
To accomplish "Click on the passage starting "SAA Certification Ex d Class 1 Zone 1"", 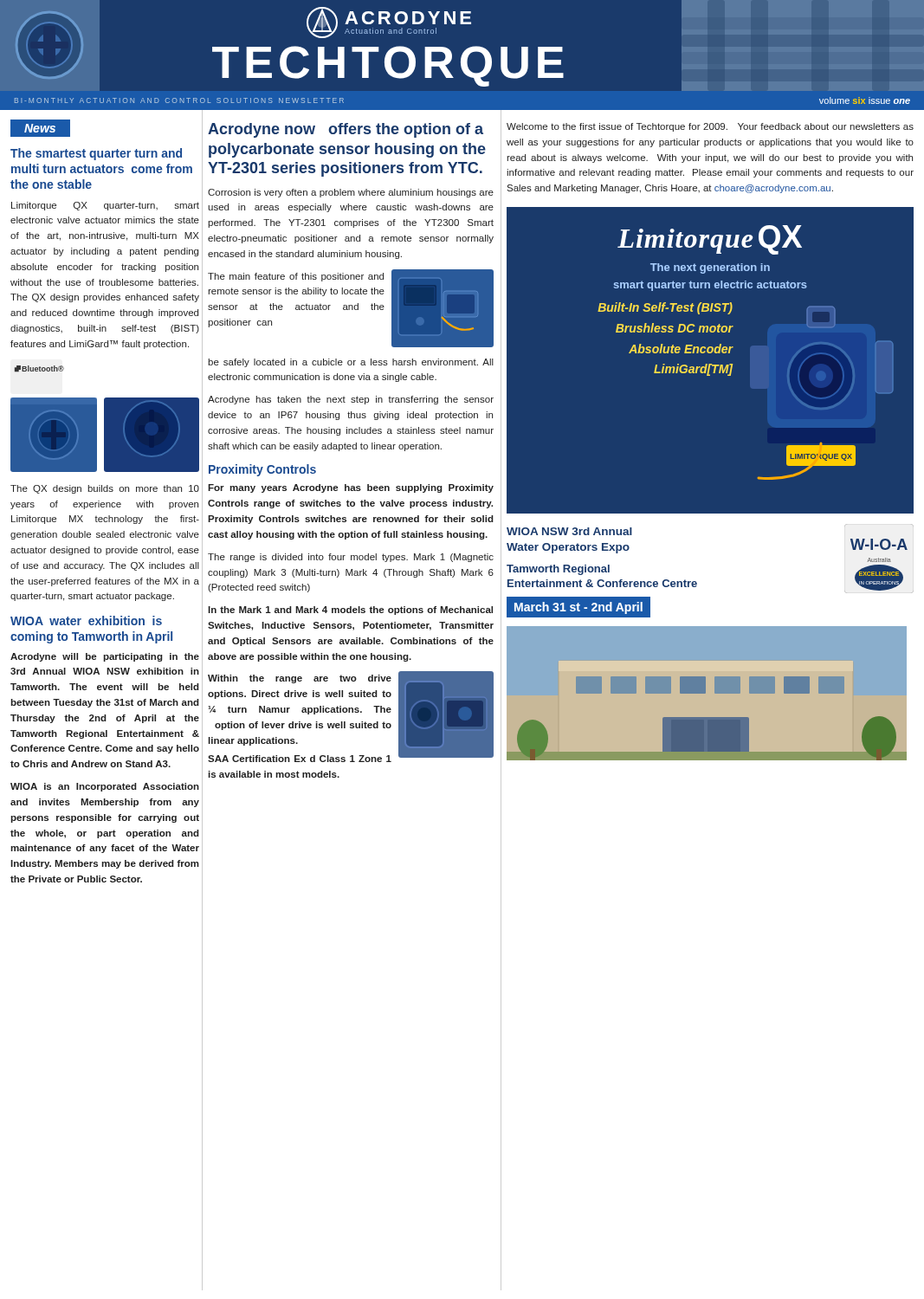I will tap(300, 767).
